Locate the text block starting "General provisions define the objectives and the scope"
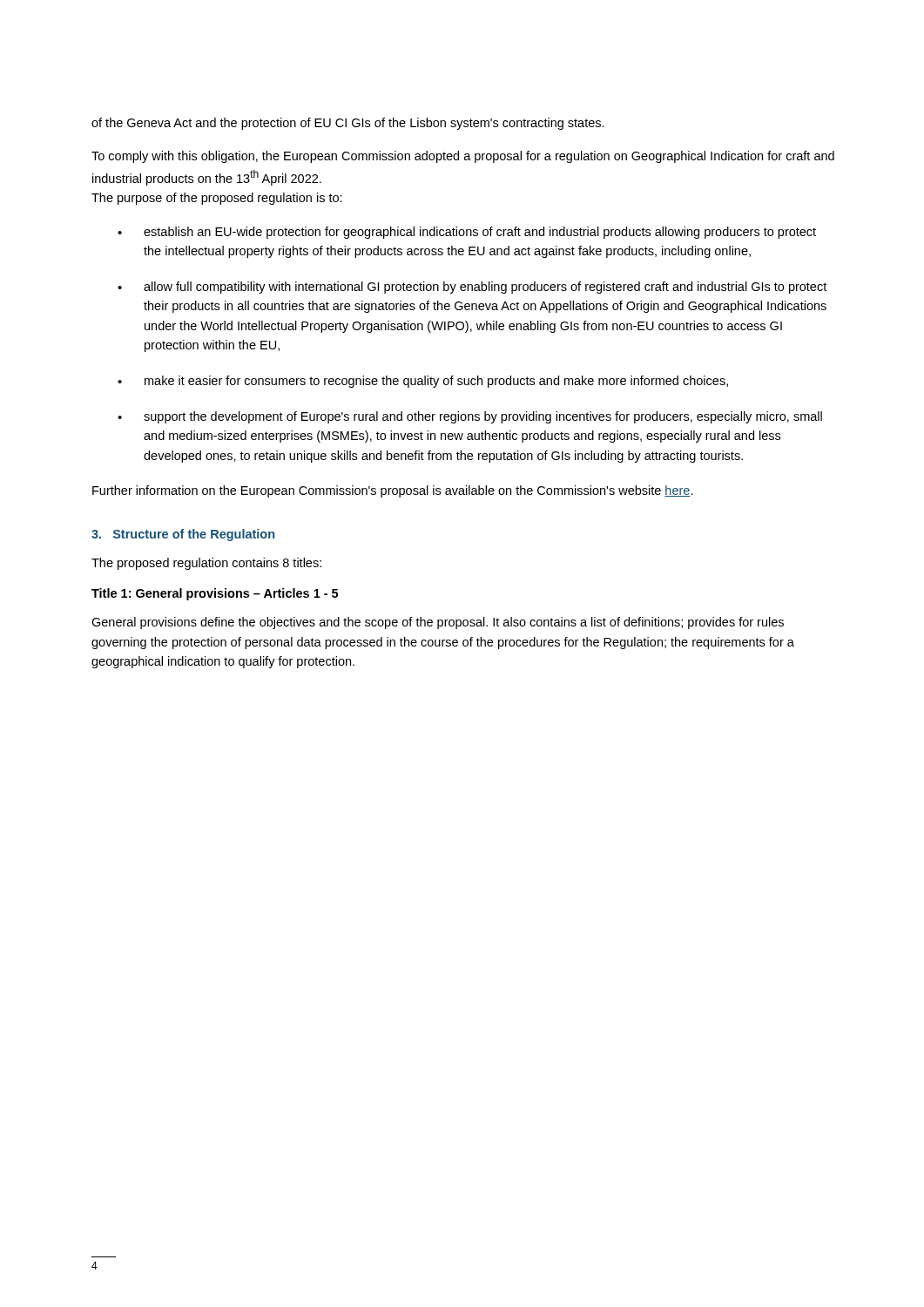 pos(443,642)
